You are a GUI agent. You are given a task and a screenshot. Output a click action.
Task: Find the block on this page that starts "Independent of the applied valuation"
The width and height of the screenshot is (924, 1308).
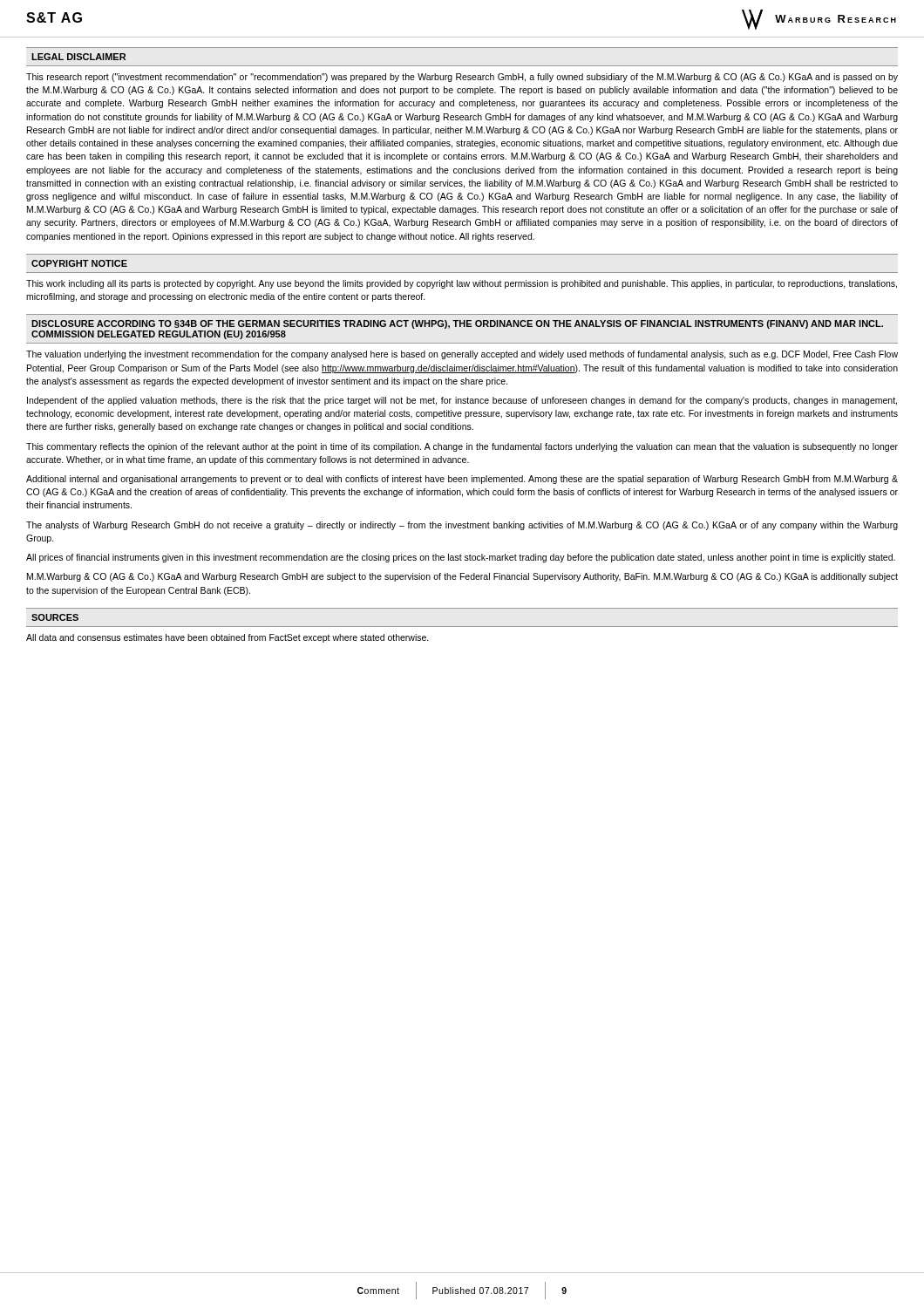462,413
